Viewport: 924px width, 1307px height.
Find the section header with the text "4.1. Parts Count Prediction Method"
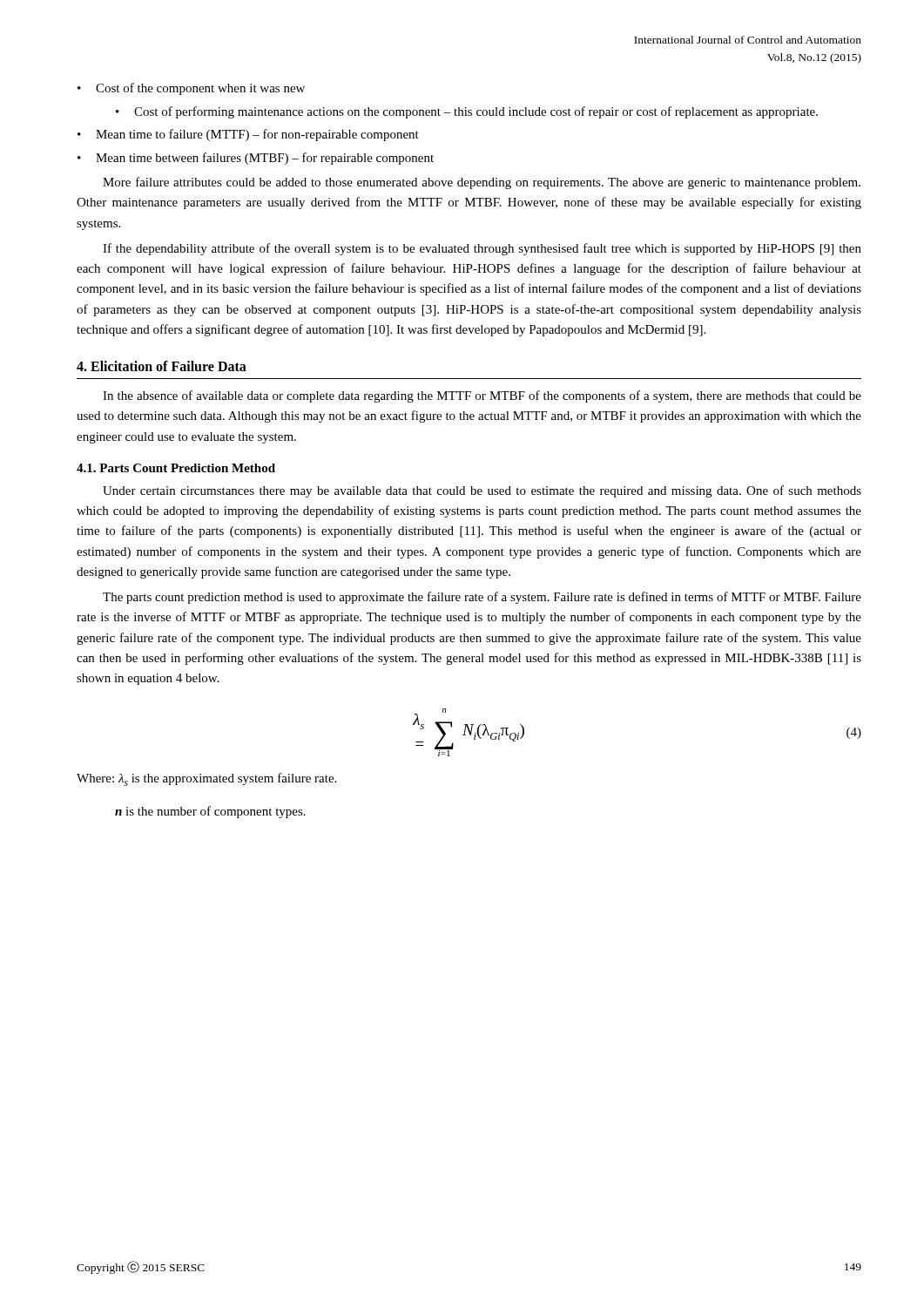coord(176,468)
